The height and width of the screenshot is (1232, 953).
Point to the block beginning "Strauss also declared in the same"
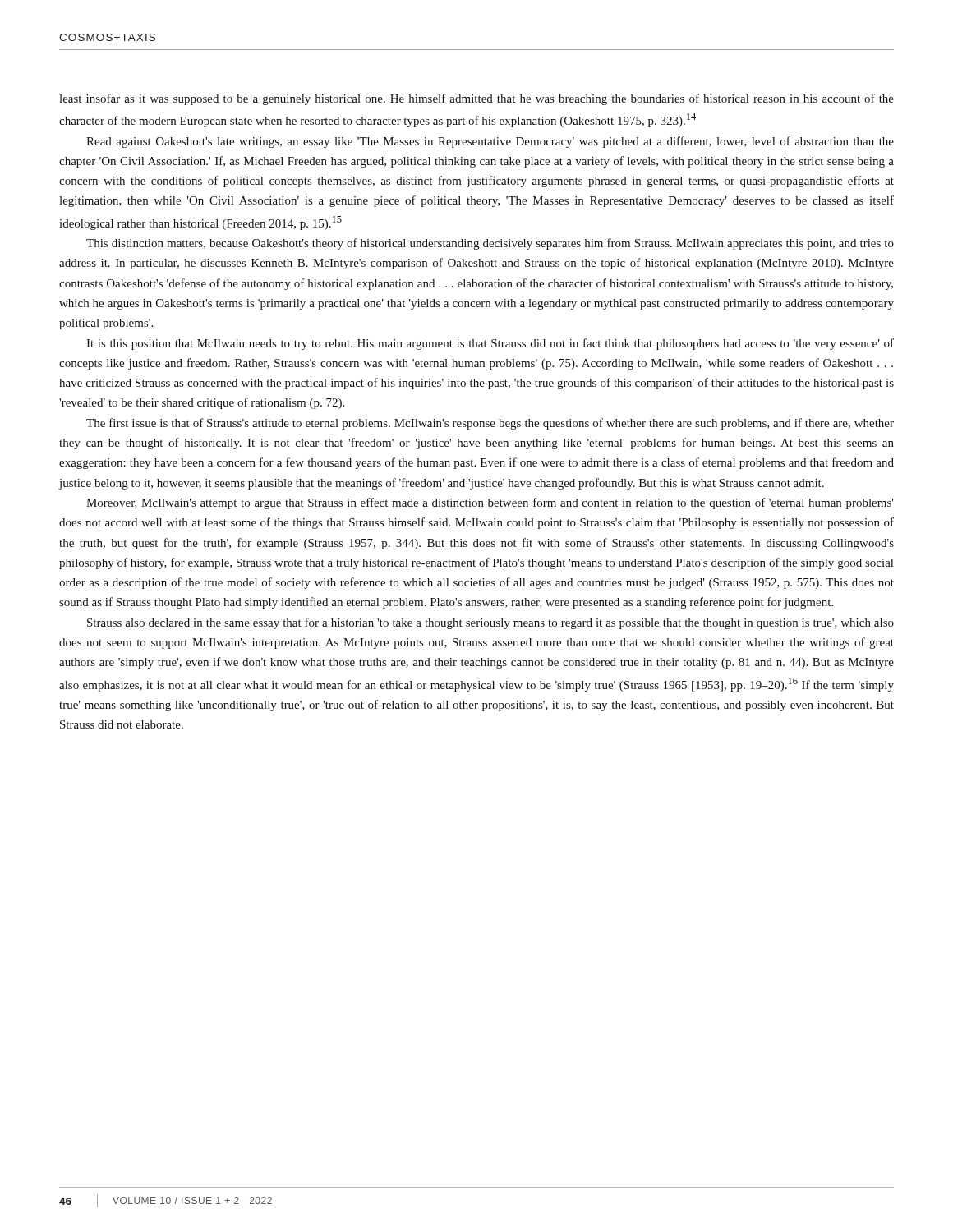point(476,673)
